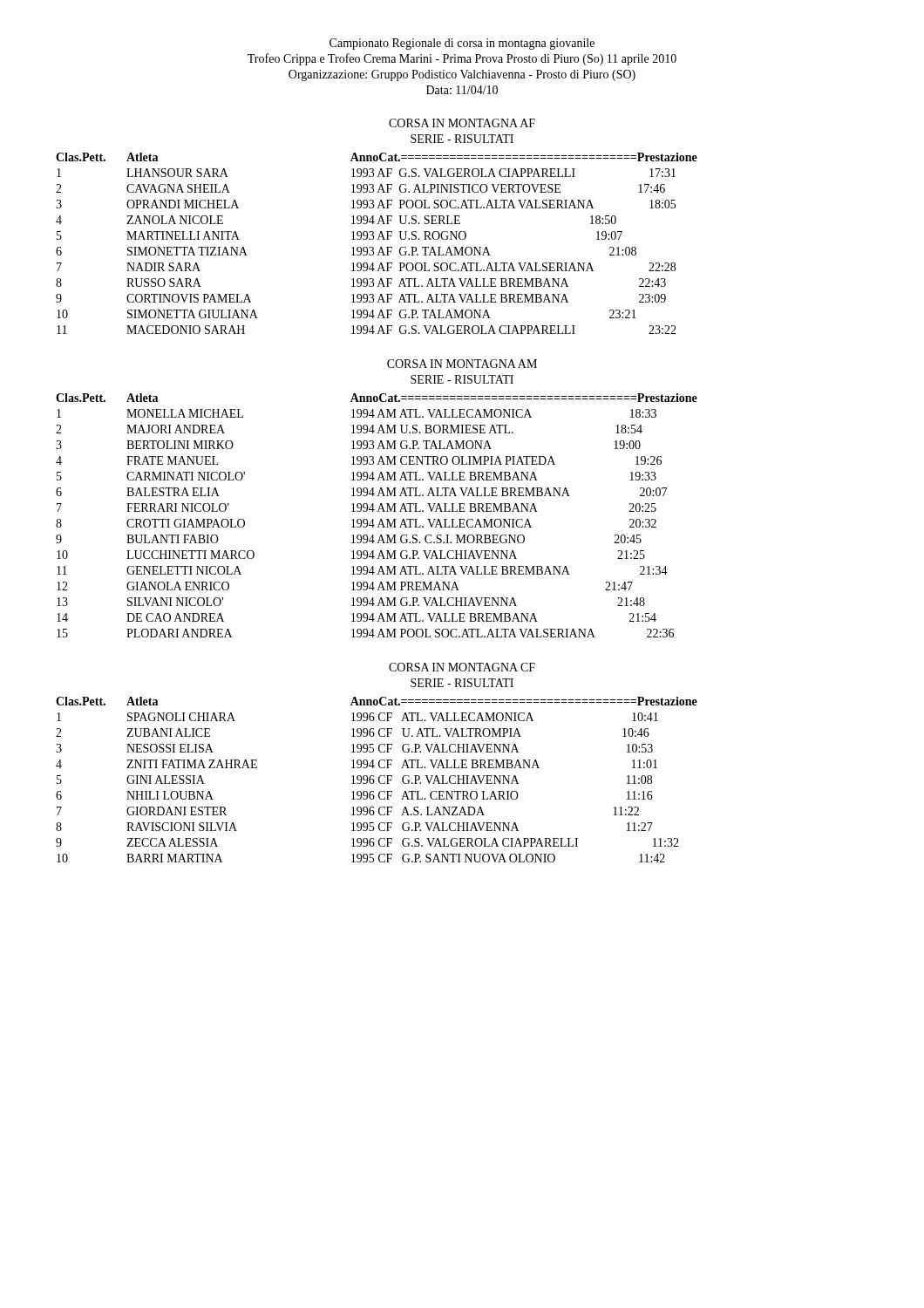924x1308 pixels.
Task: Locate the table with the text "OPRANDI MICHELA"
Action: 462,244
